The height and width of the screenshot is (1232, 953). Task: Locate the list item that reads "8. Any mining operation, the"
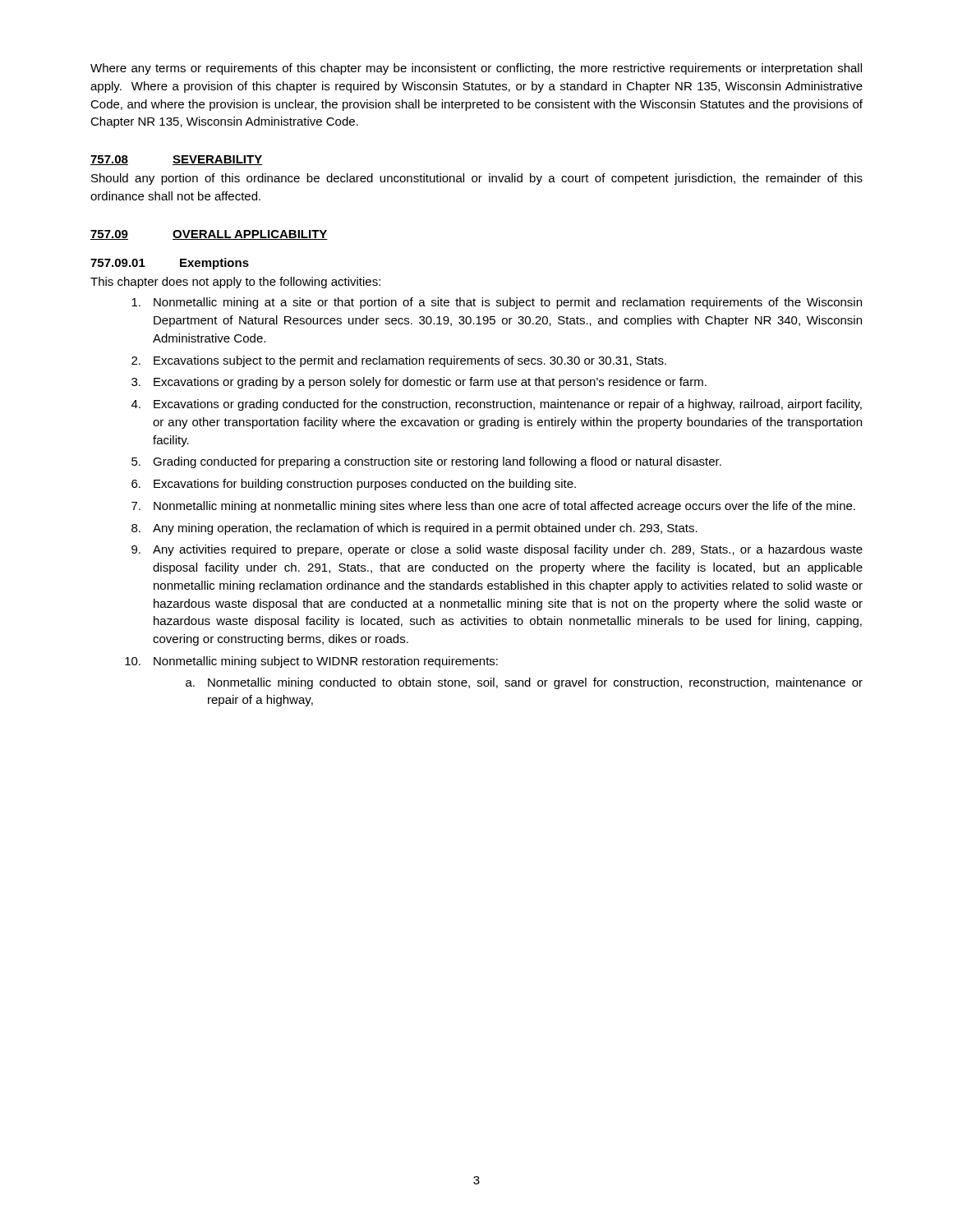[x=476, y=528]
